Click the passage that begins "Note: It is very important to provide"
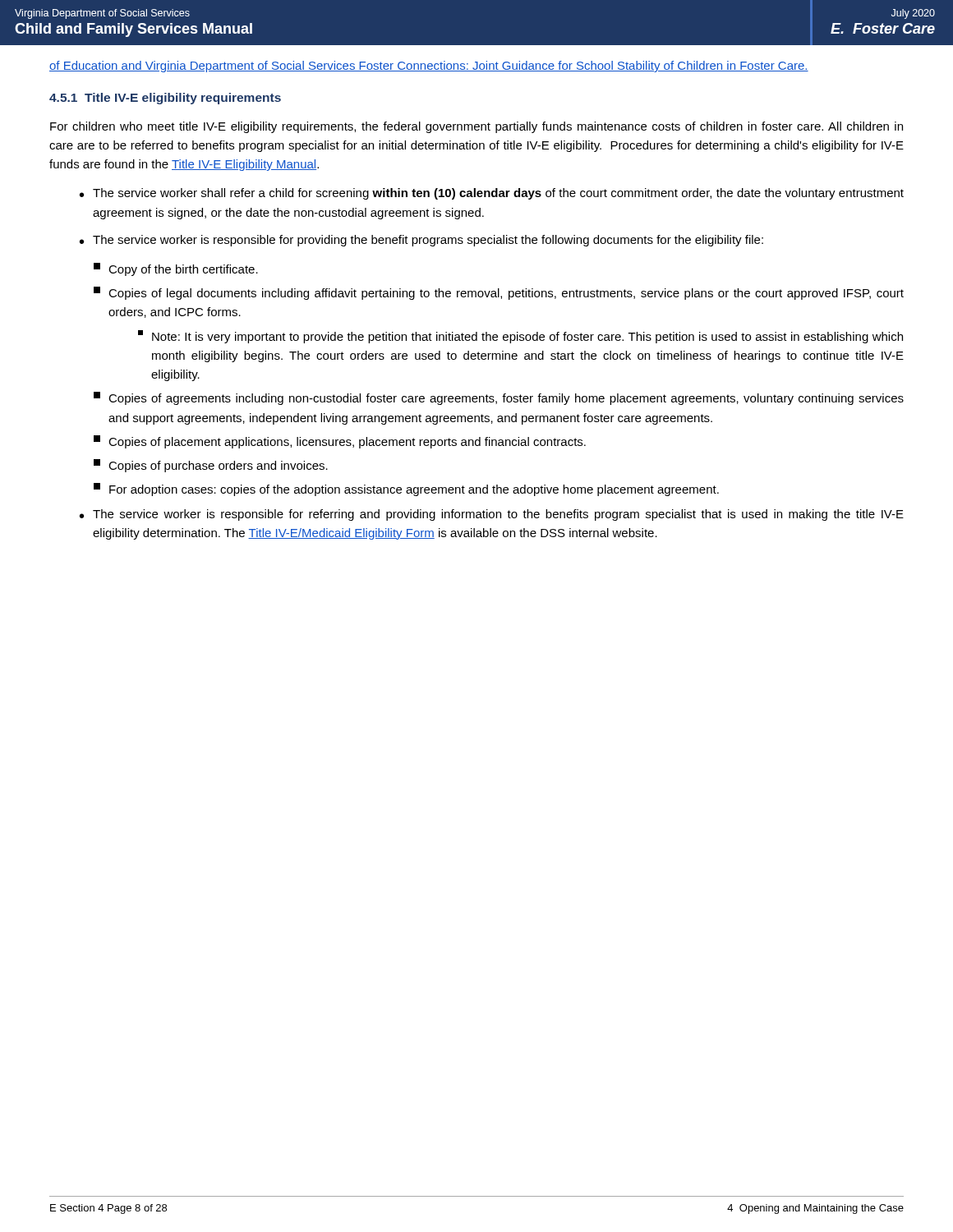 point(521,355)
